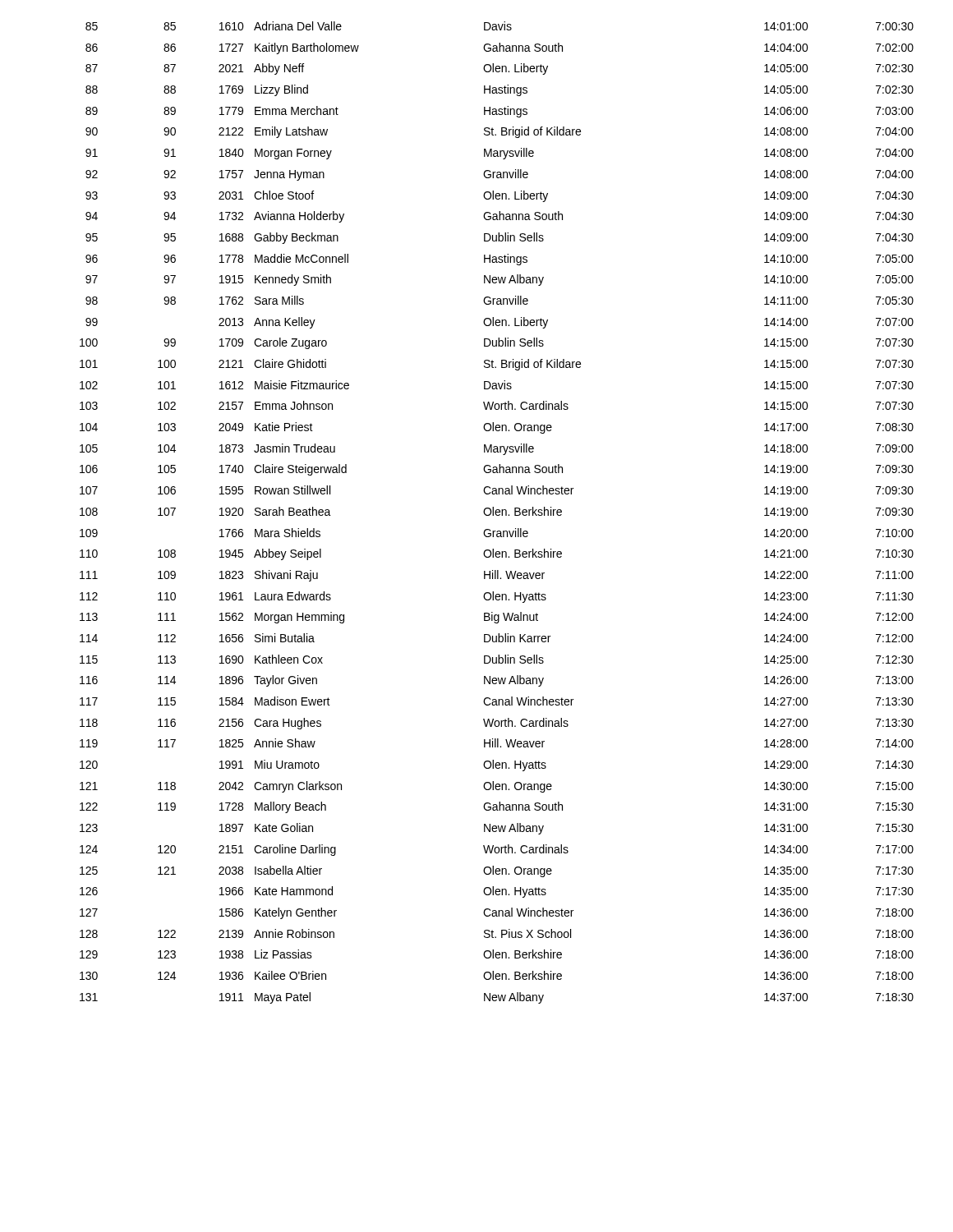Select the table that reads "Olen. Hyatts"

476,512
